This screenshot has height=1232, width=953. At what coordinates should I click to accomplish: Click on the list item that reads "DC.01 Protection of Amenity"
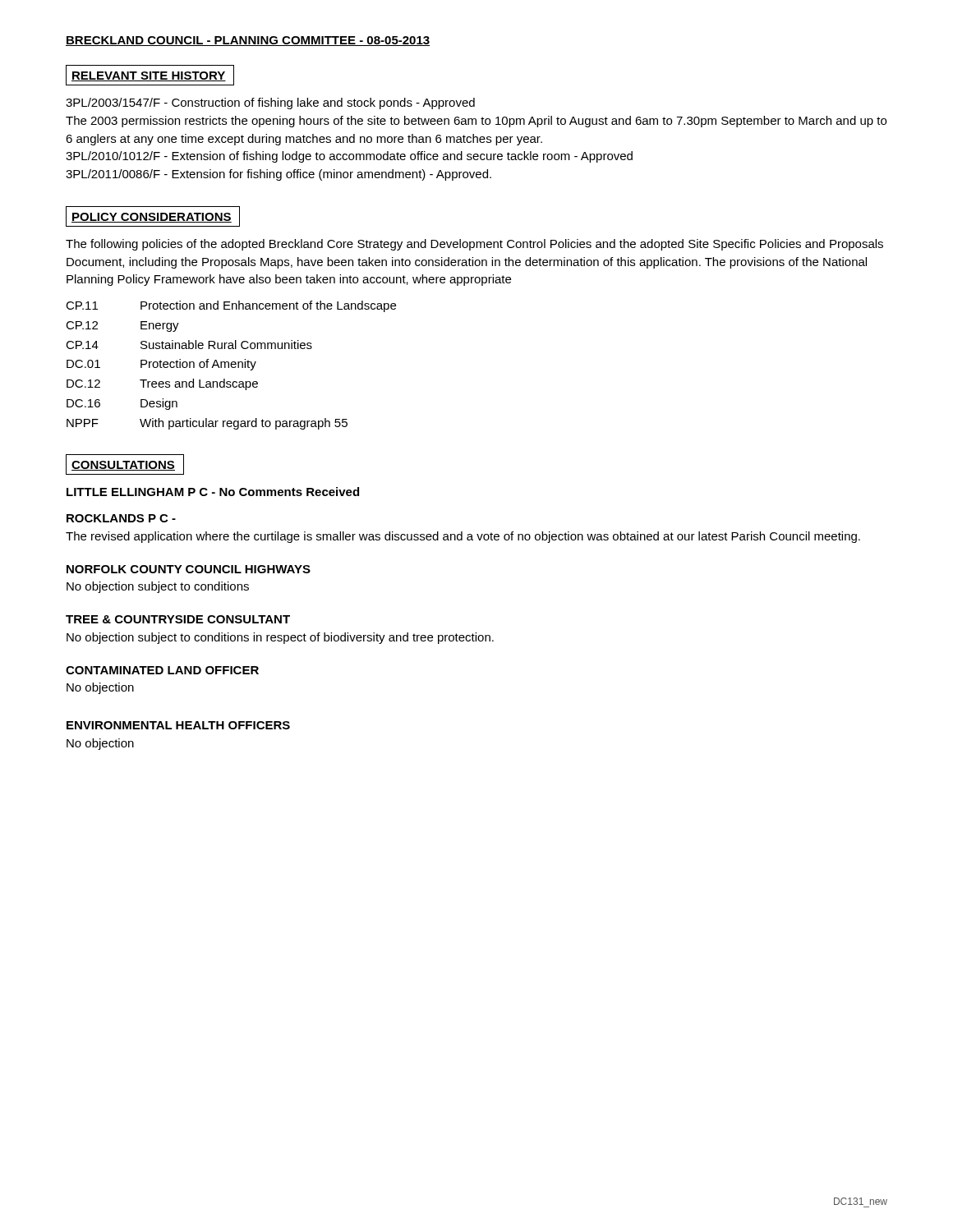pyautogui.click(x=161, y=365)
